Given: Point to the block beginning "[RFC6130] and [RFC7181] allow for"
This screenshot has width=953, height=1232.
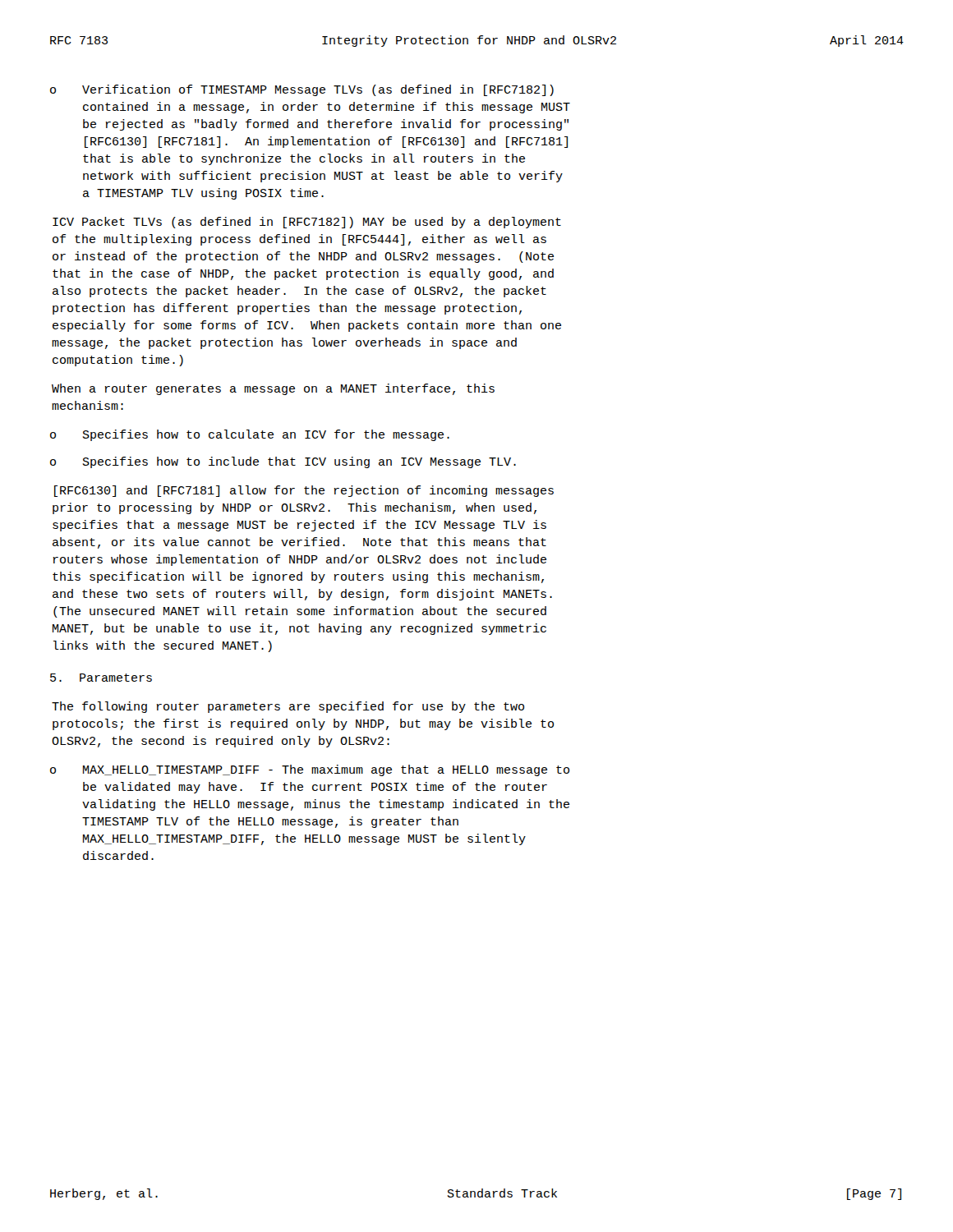Looking at the screenshot, I should (x=303, y=569).
